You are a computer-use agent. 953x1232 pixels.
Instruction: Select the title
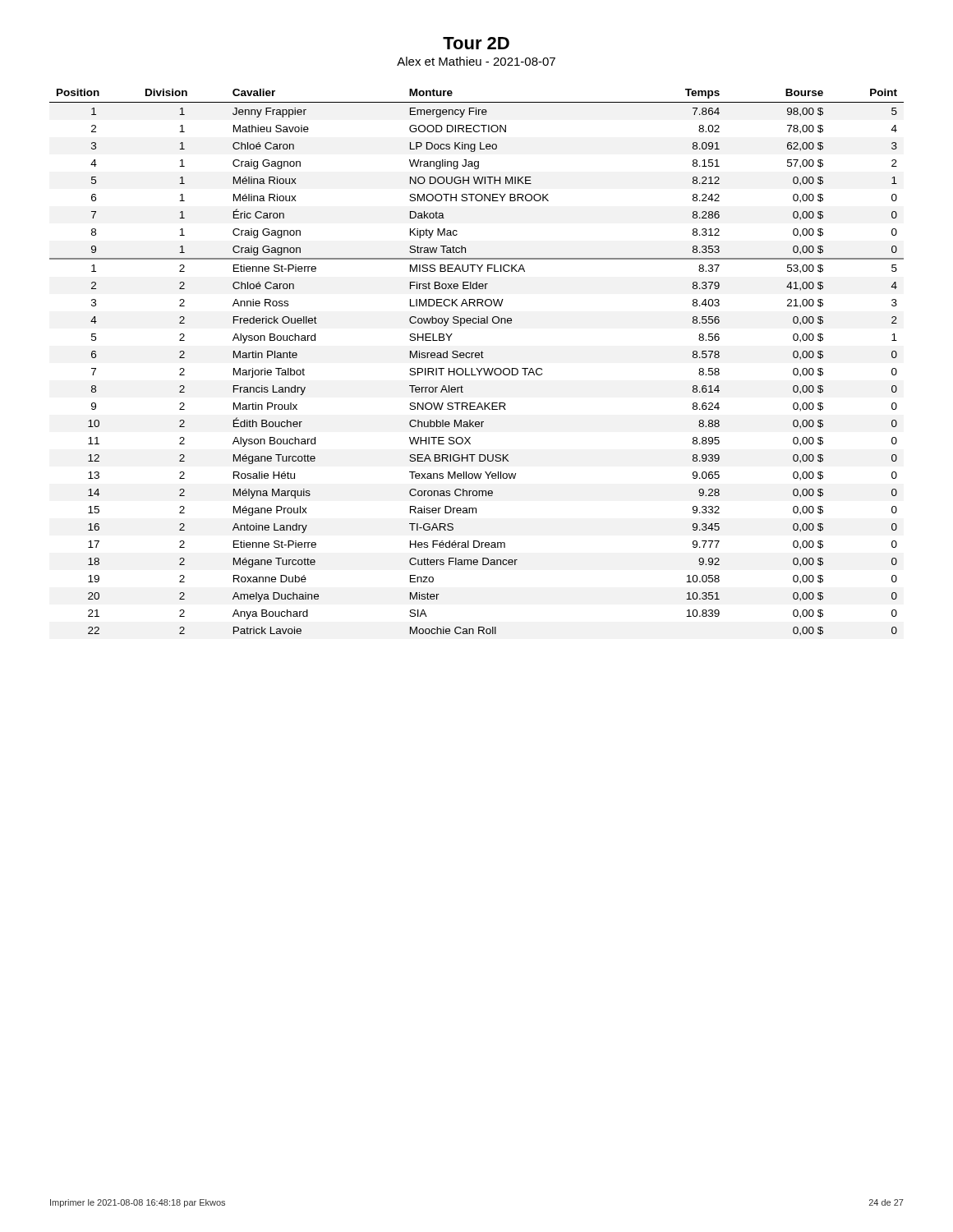(476, 51)
